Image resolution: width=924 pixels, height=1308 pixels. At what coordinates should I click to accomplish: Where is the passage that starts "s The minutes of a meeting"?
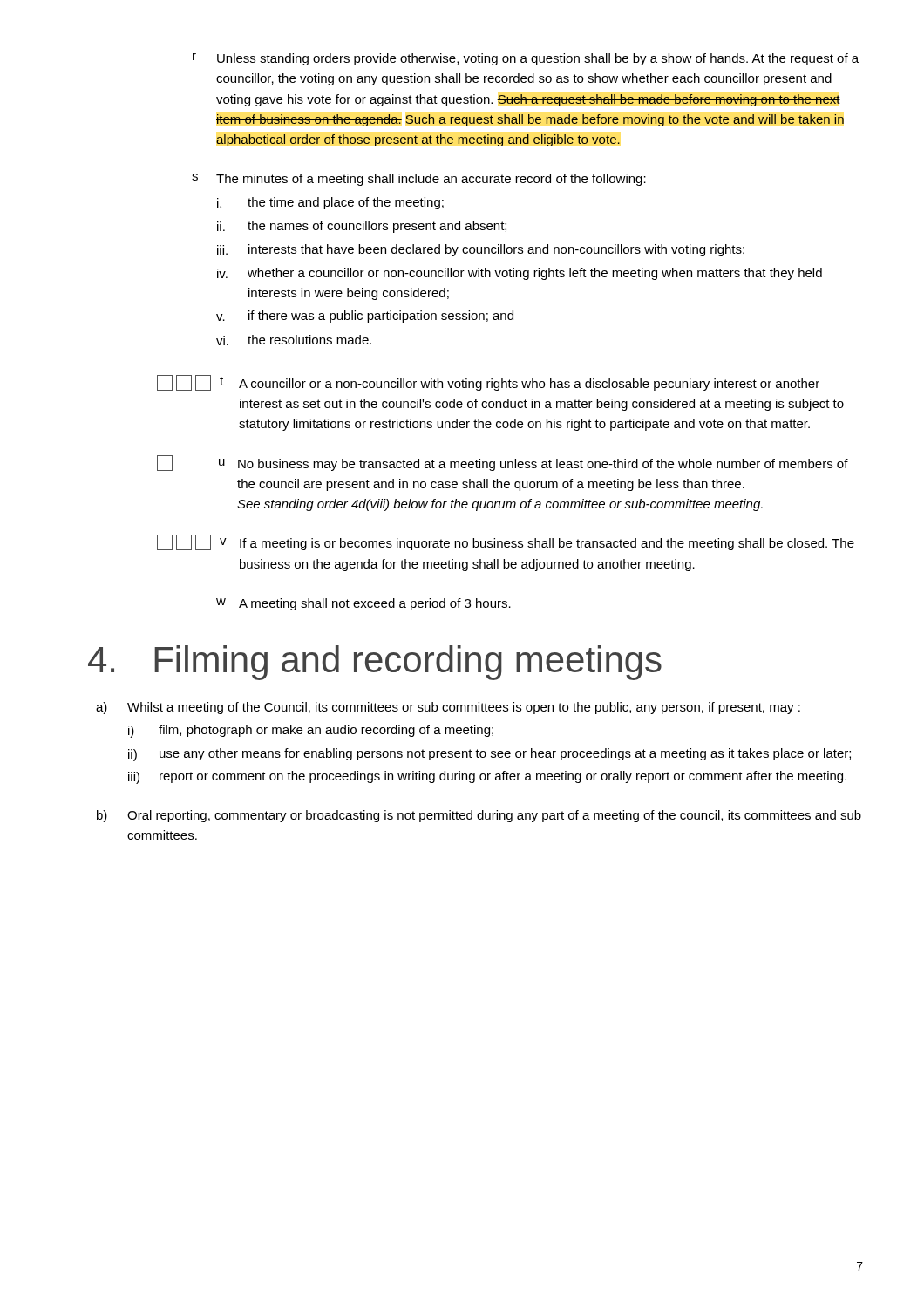(527, 261)
